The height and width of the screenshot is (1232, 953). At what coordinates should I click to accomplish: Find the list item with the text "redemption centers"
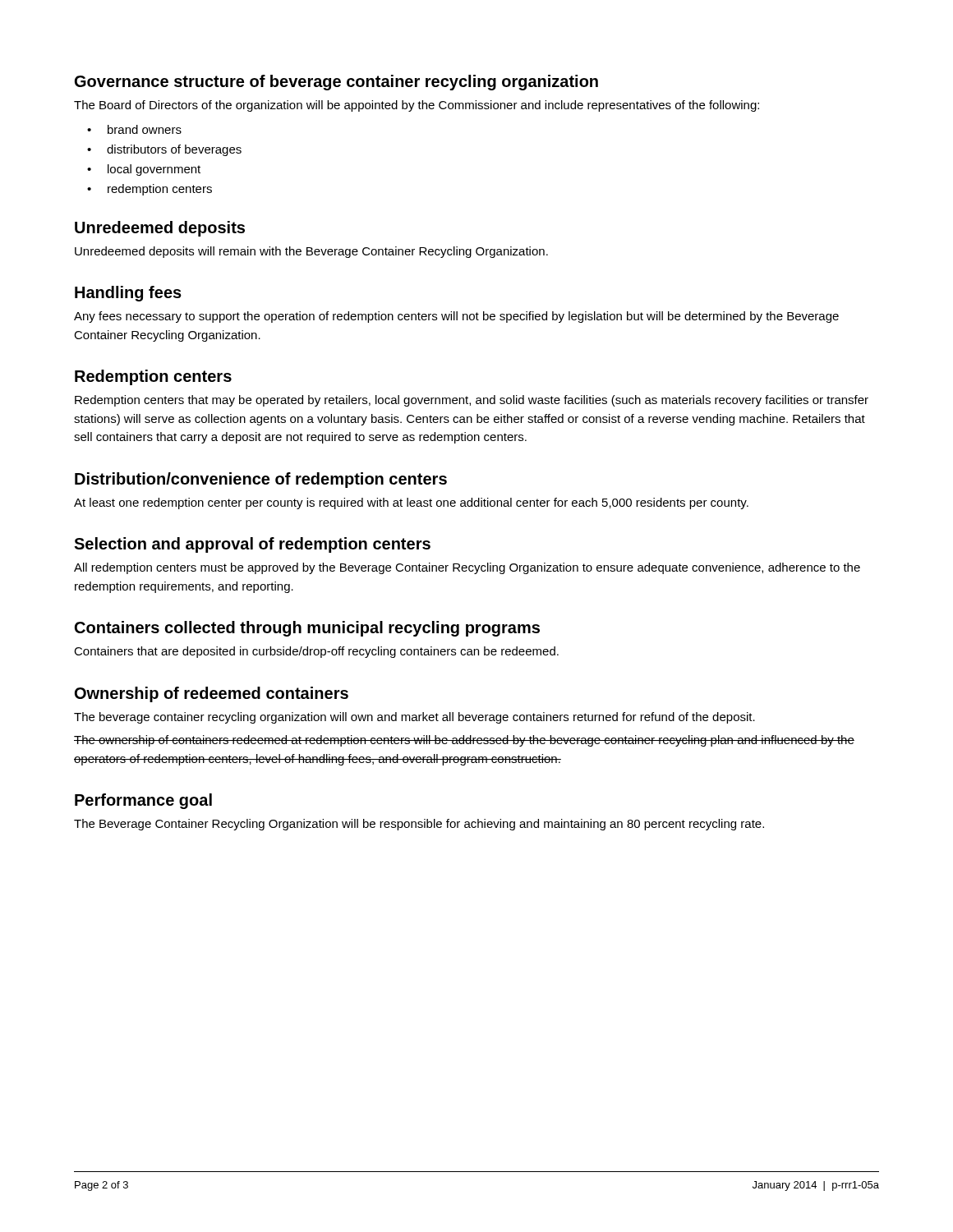coord(160,188)
